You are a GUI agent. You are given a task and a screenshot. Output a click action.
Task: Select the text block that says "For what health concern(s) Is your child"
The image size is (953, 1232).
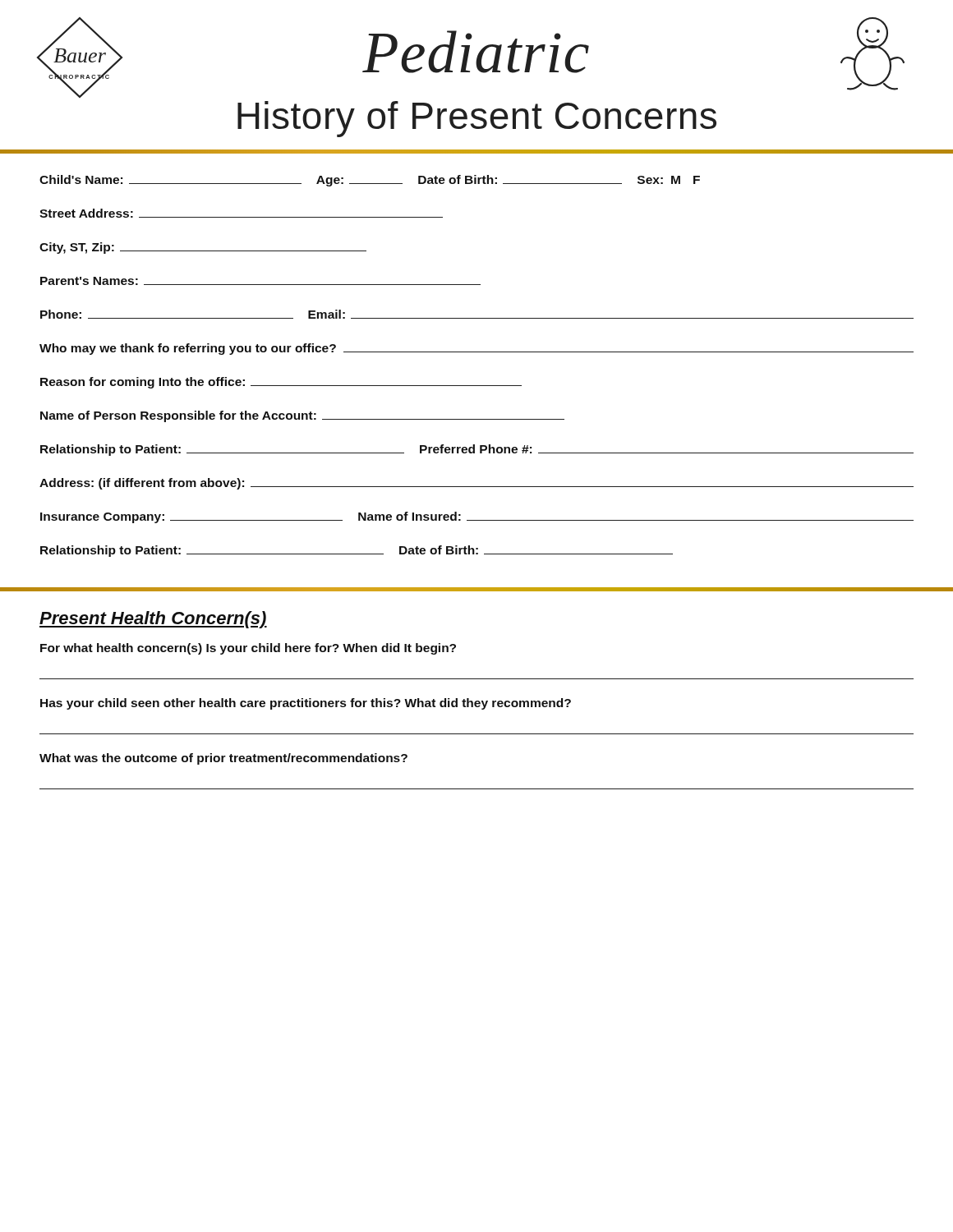[x=248, y=648]
